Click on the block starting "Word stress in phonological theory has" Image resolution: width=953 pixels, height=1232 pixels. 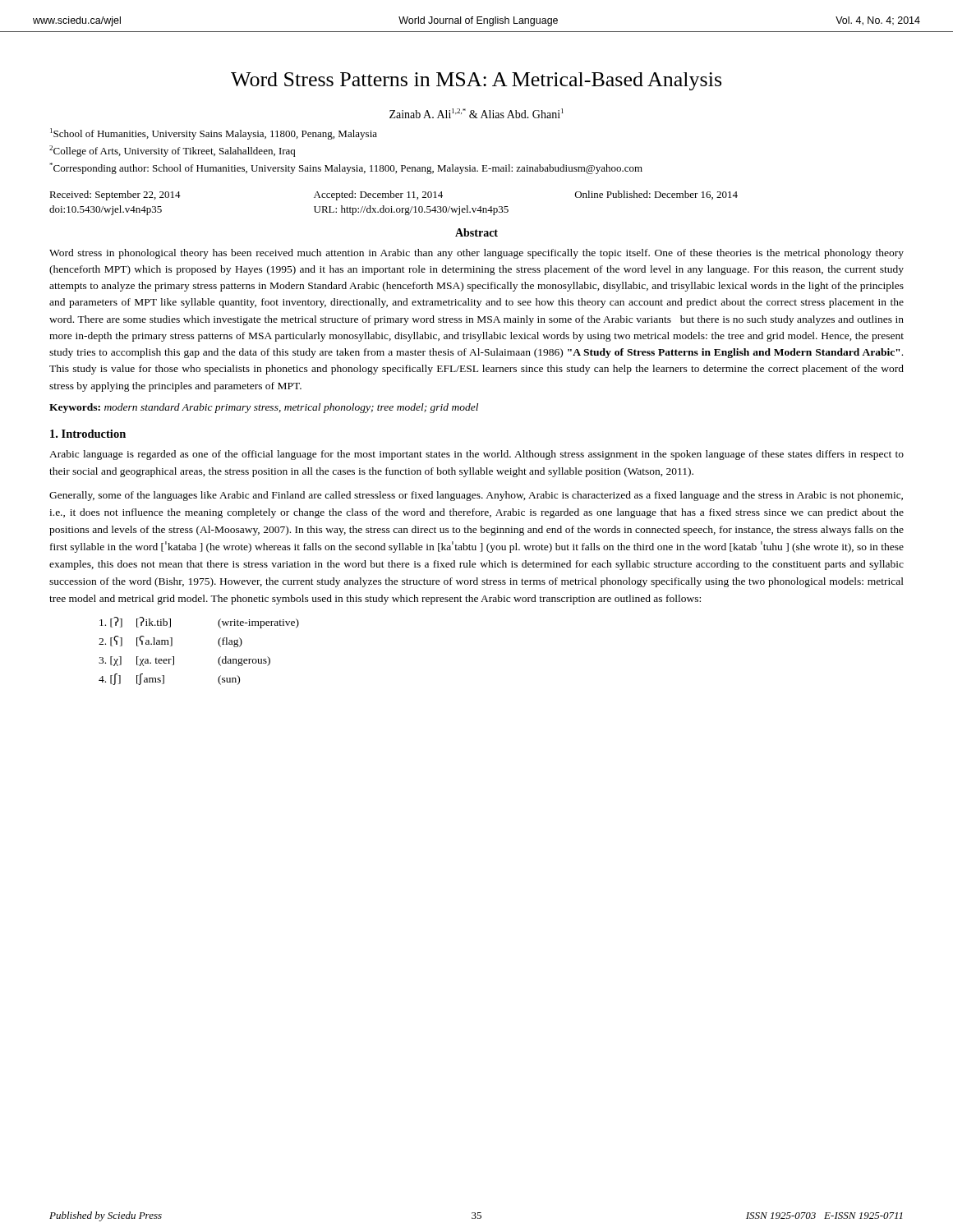pos(476,319)
